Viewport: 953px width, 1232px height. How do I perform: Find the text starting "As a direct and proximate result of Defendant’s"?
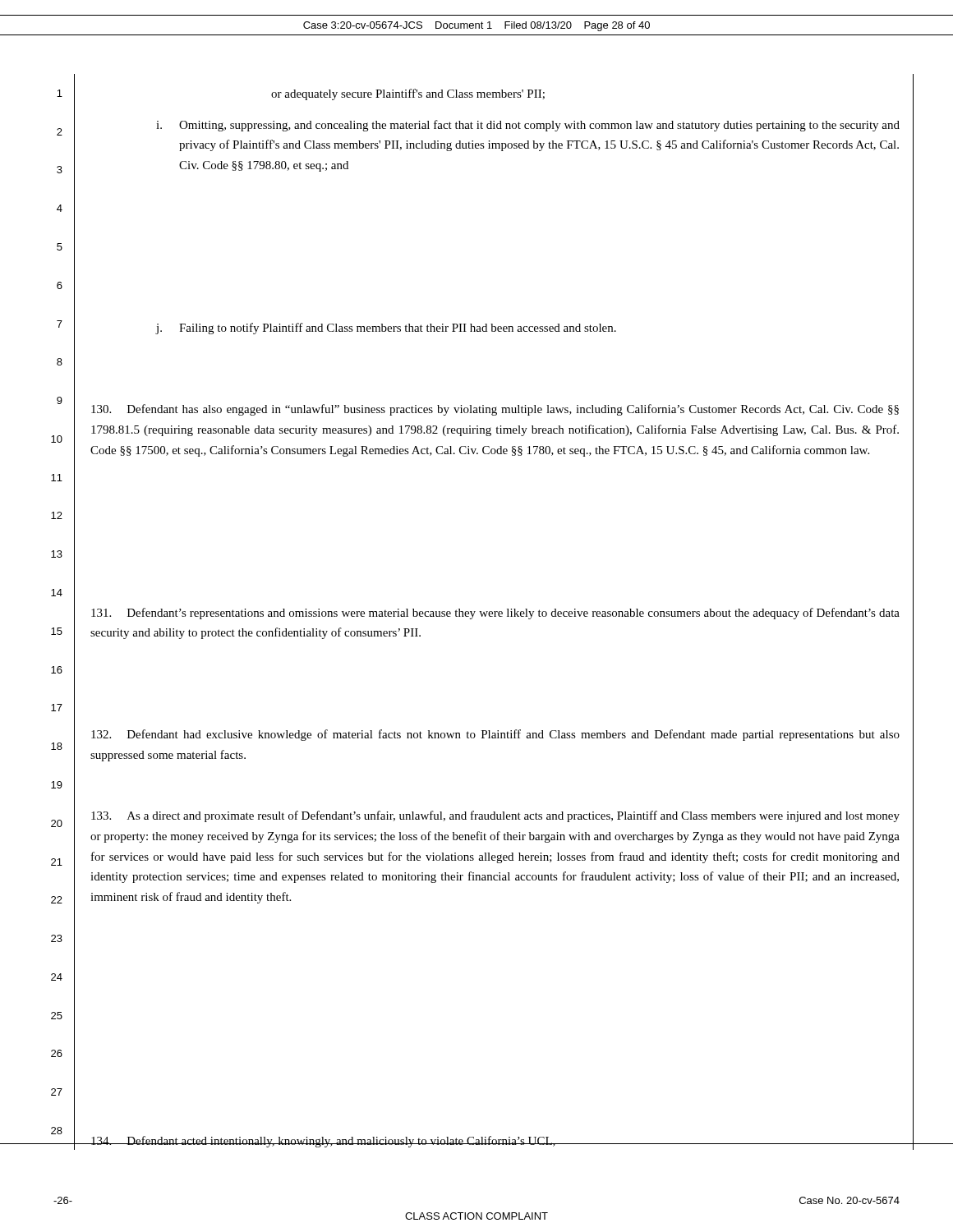(x=495, y=856)
